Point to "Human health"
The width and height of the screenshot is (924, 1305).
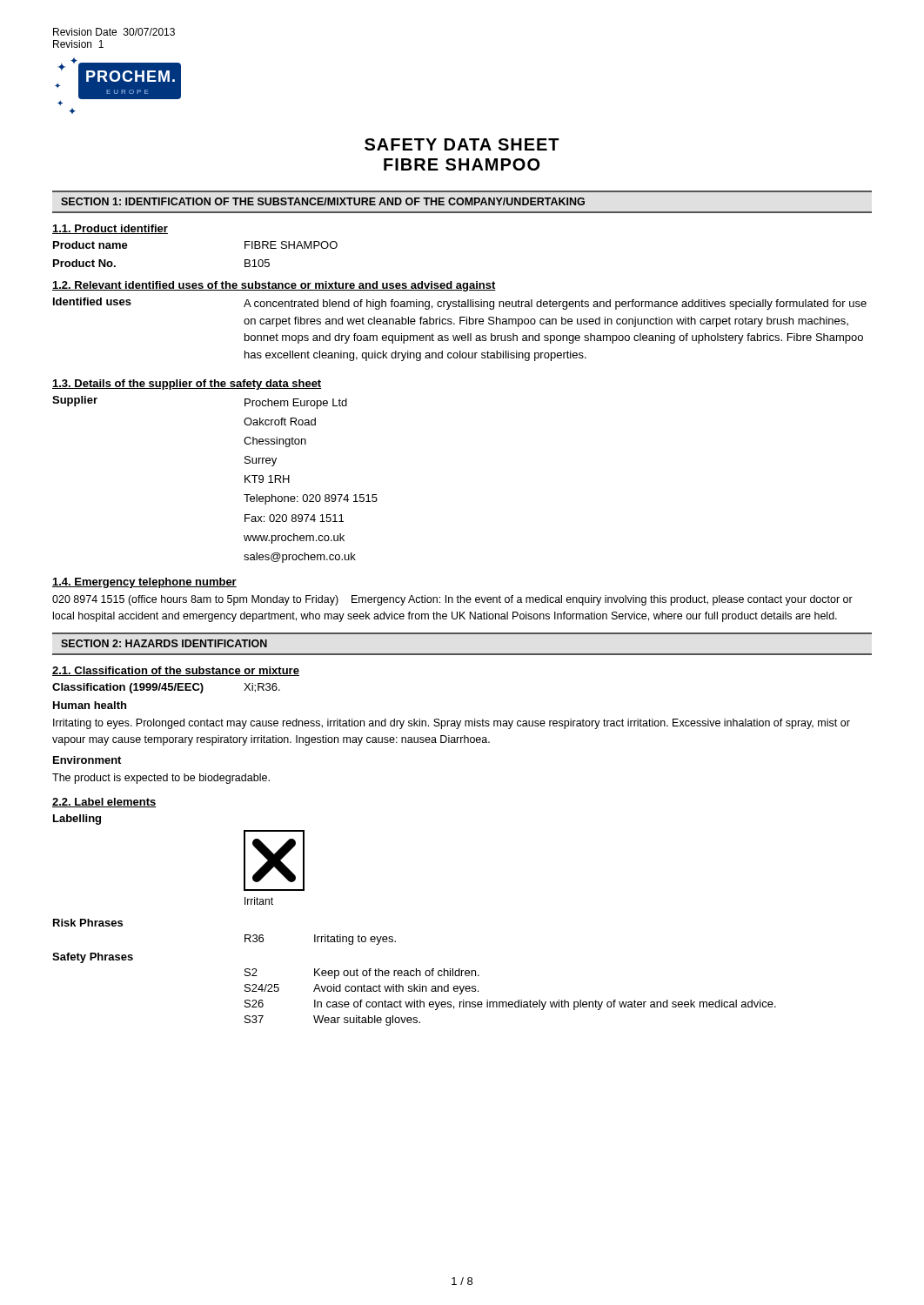(x=90, y=705)
